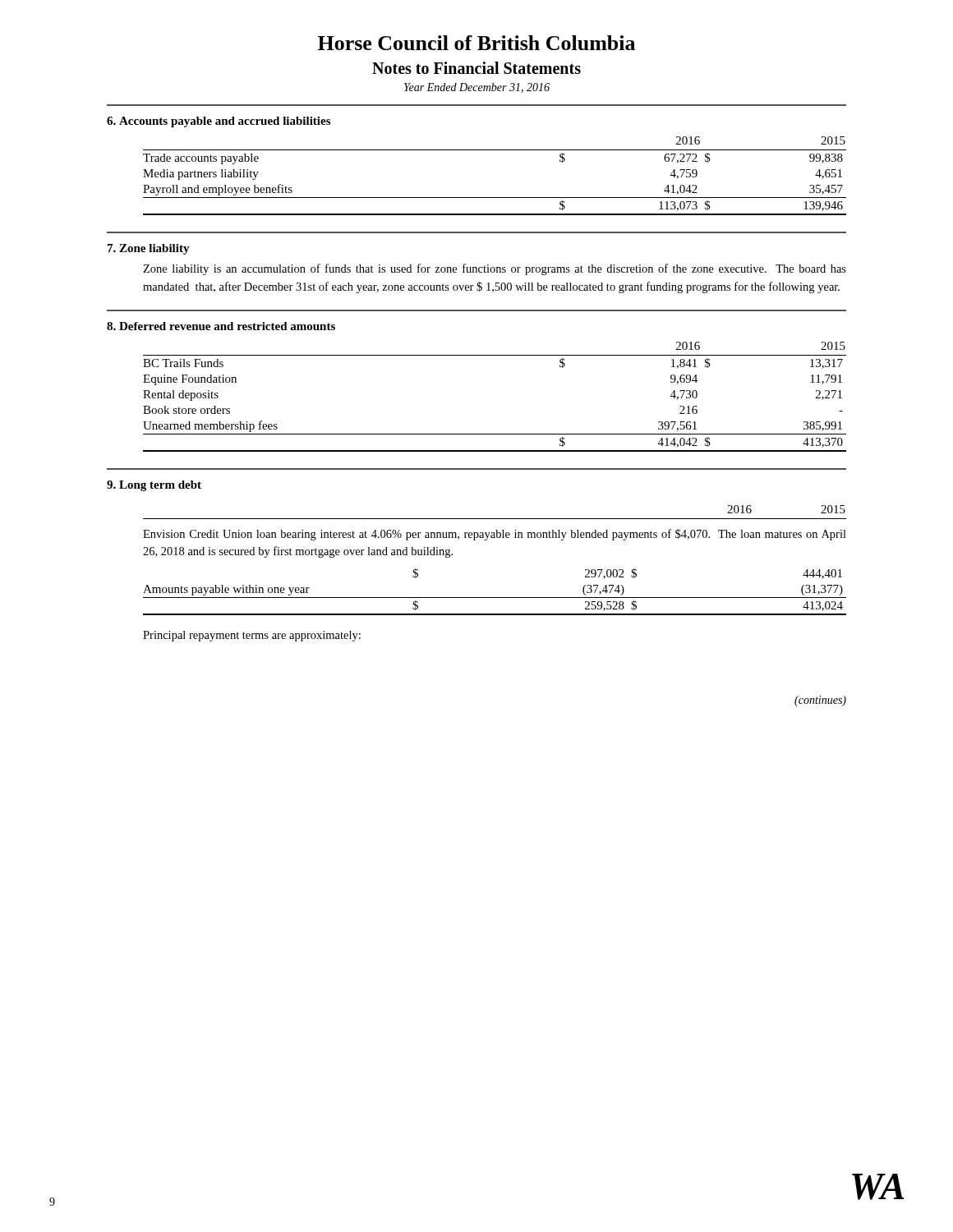Locate the block starting "Year Ended December"
Image resolution: width=953 pixels, height=1232 pixels.
[476, 87]
